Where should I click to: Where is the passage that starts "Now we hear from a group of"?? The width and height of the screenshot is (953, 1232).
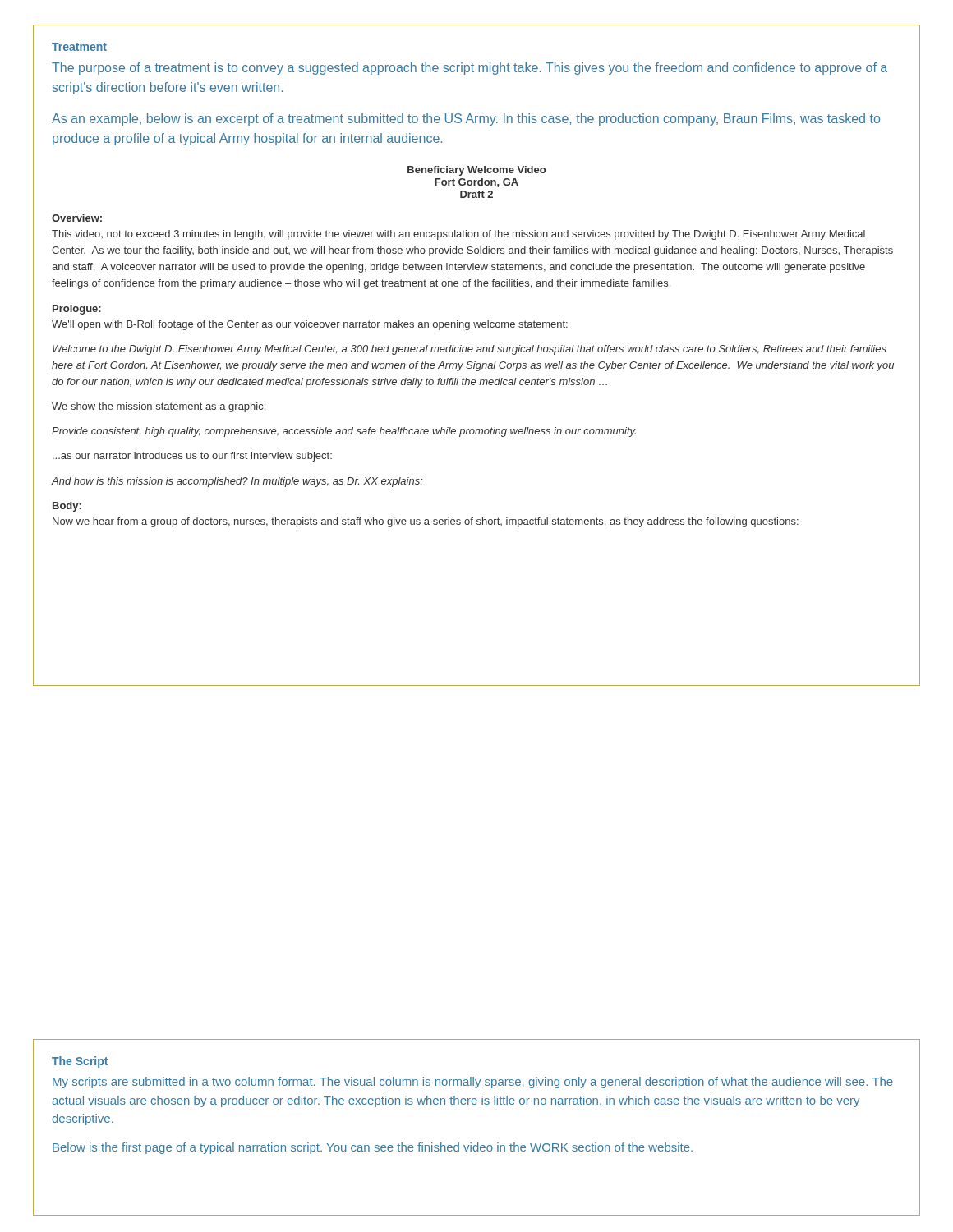pyautogui.click(x=476, y=521)
